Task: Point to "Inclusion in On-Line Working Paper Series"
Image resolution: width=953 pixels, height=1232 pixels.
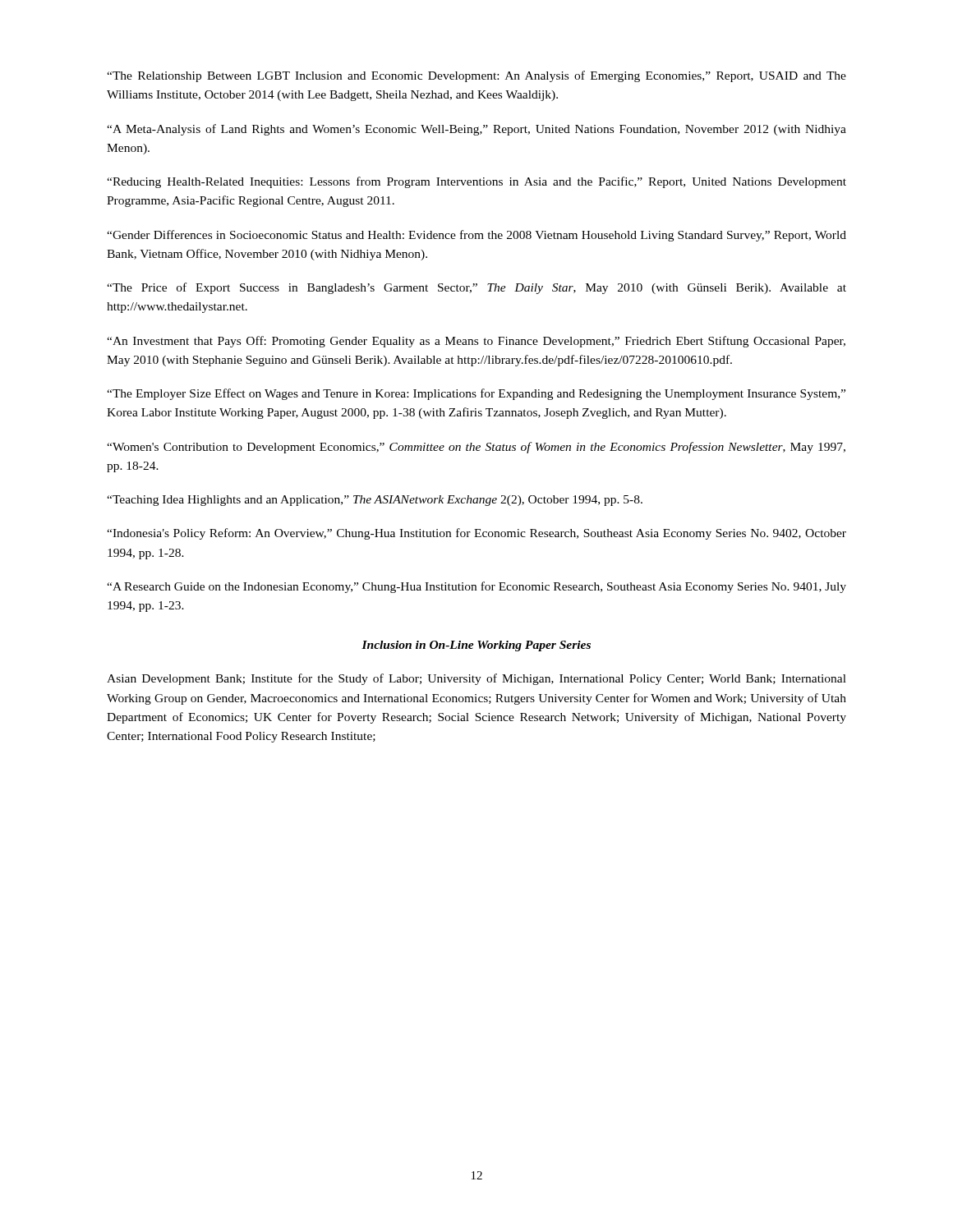Action: click(476, 645)
